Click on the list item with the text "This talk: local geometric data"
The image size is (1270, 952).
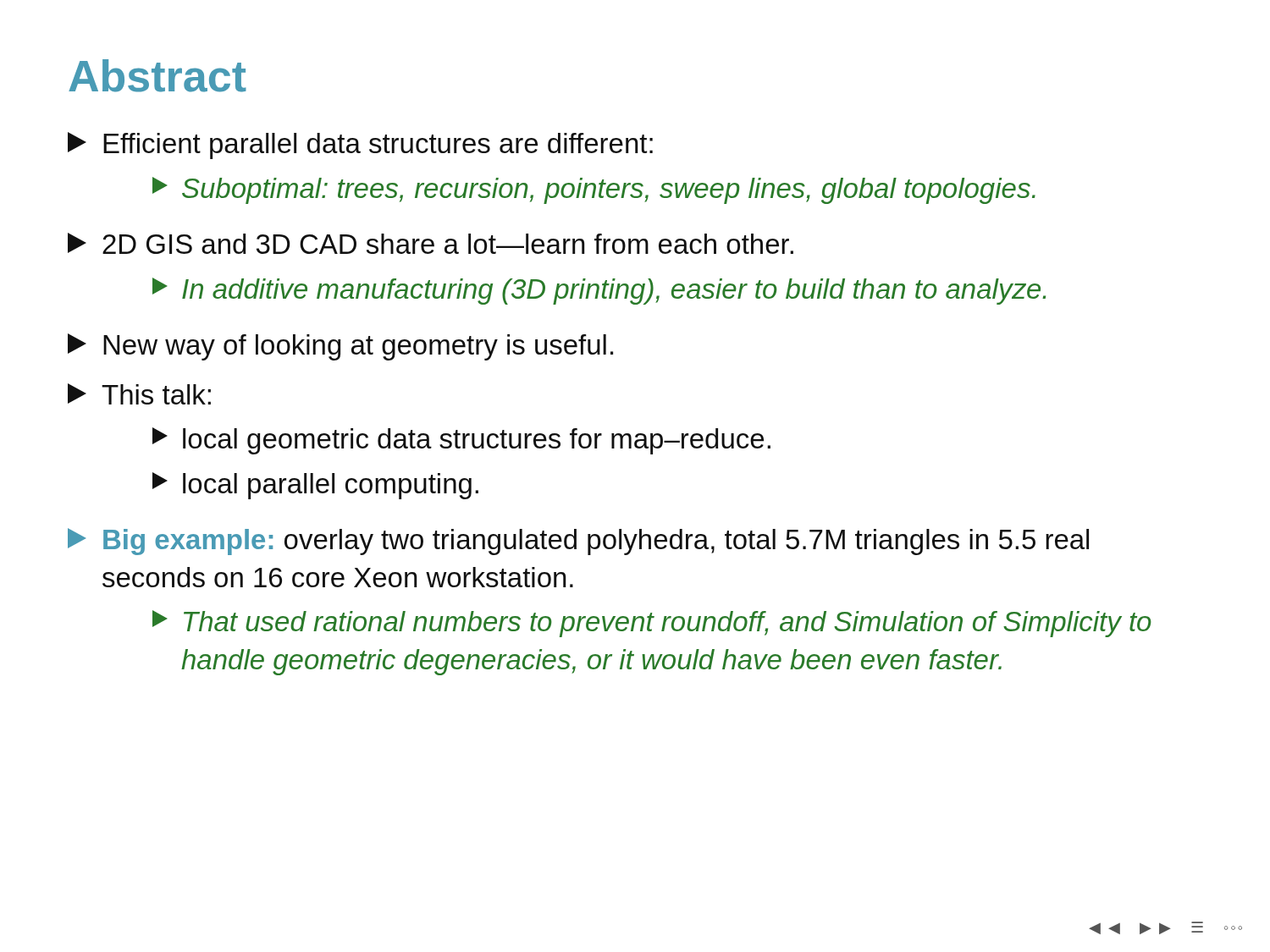(x=635, y=443)
